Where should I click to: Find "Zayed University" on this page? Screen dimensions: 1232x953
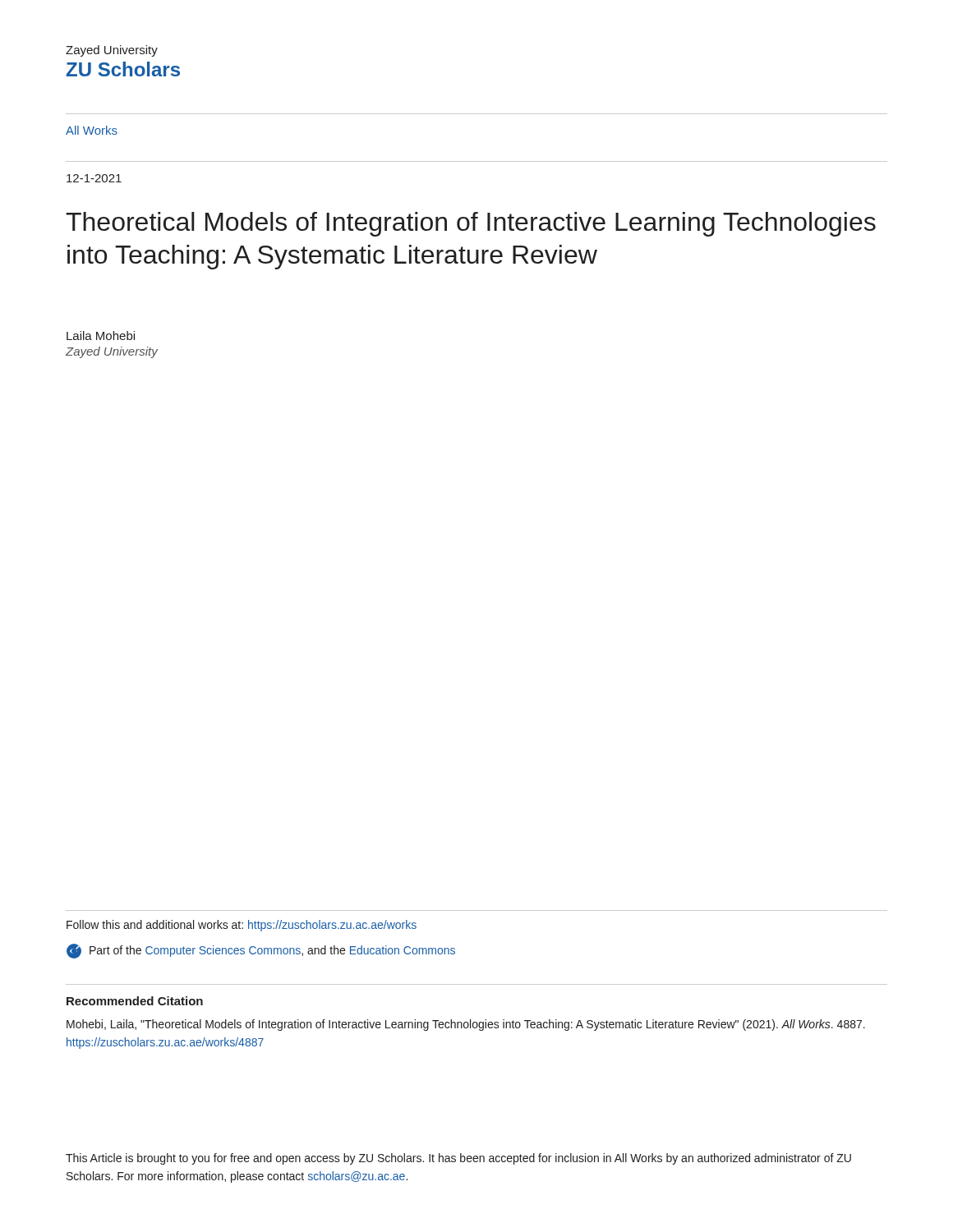(112, 50)
